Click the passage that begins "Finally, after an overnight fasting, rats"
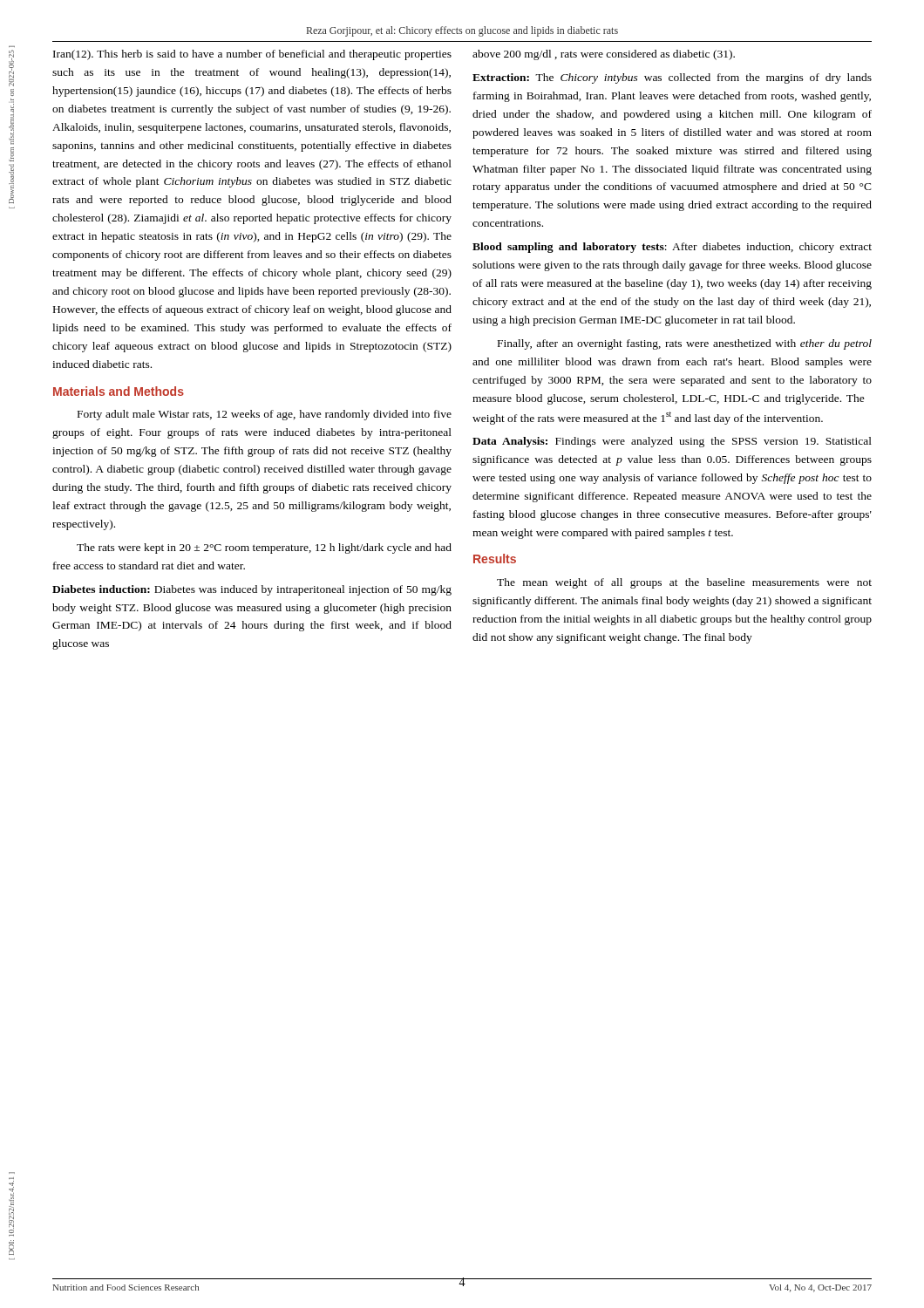Image resolution: width=924 pixels, height=1308 pixels. [672, 380]
